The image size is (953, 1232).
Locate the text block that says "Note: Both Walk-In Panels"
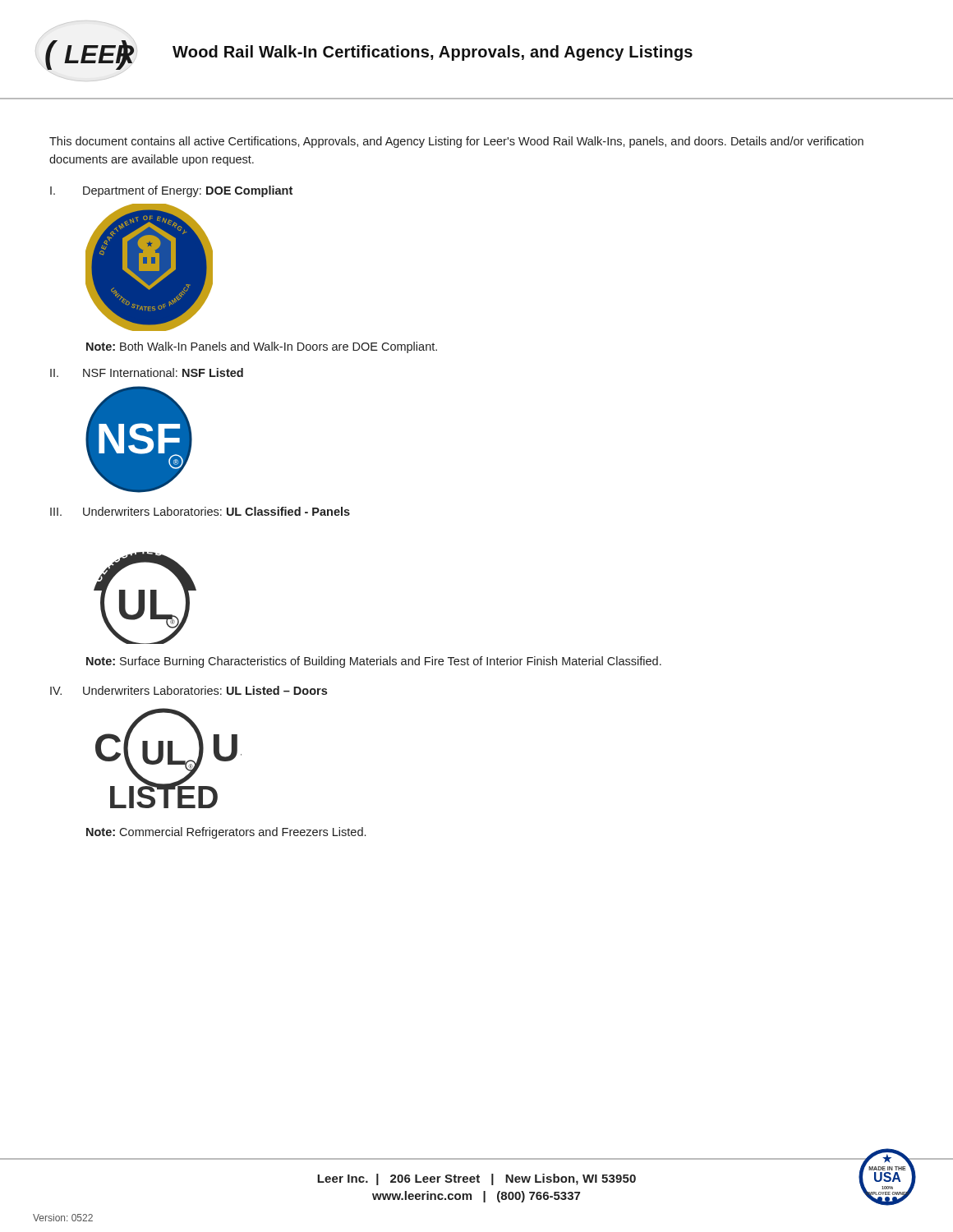pyautogui.click(x=262, y=347)
